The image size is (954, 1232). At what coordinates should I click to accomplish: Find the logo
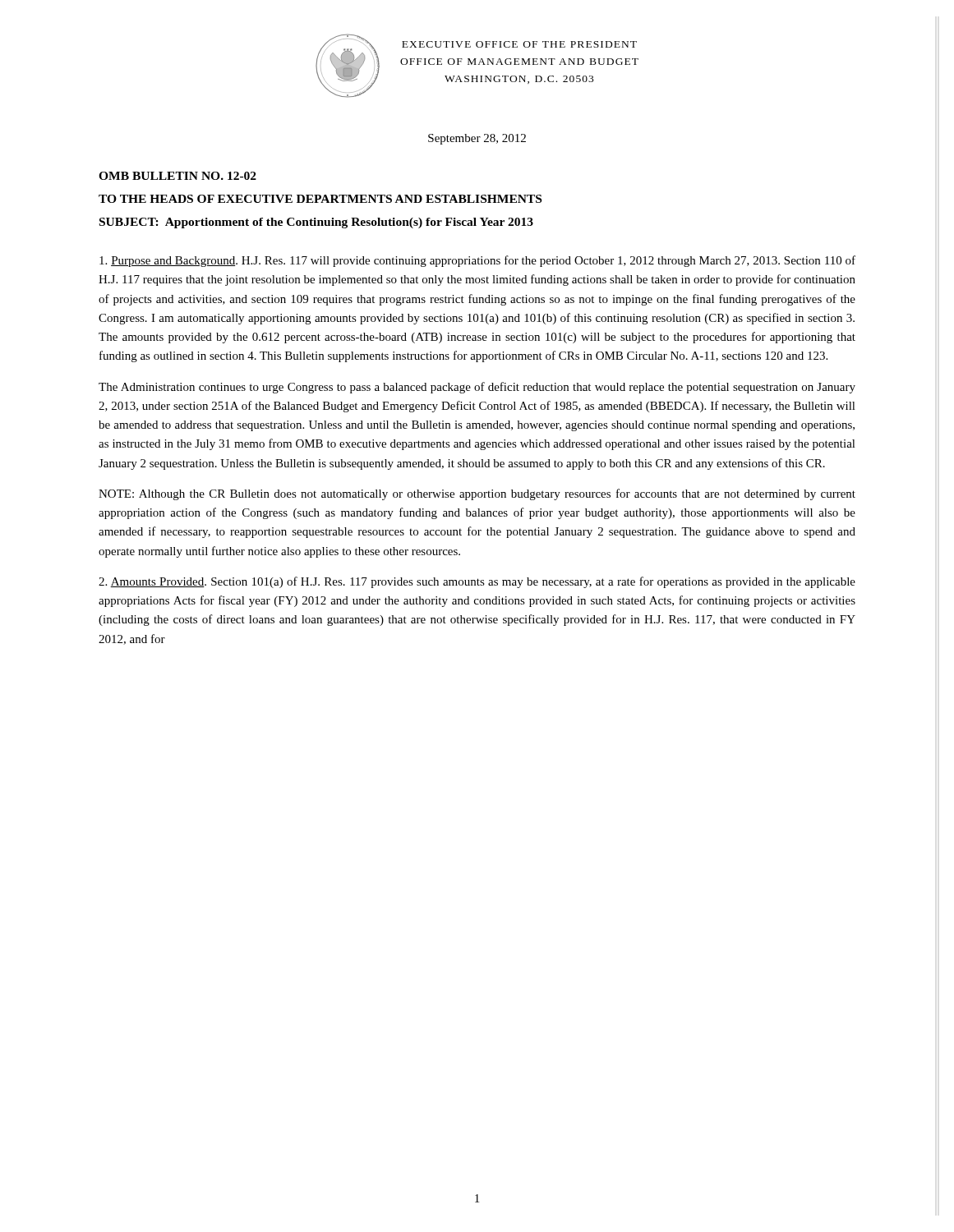pos(347,66)
